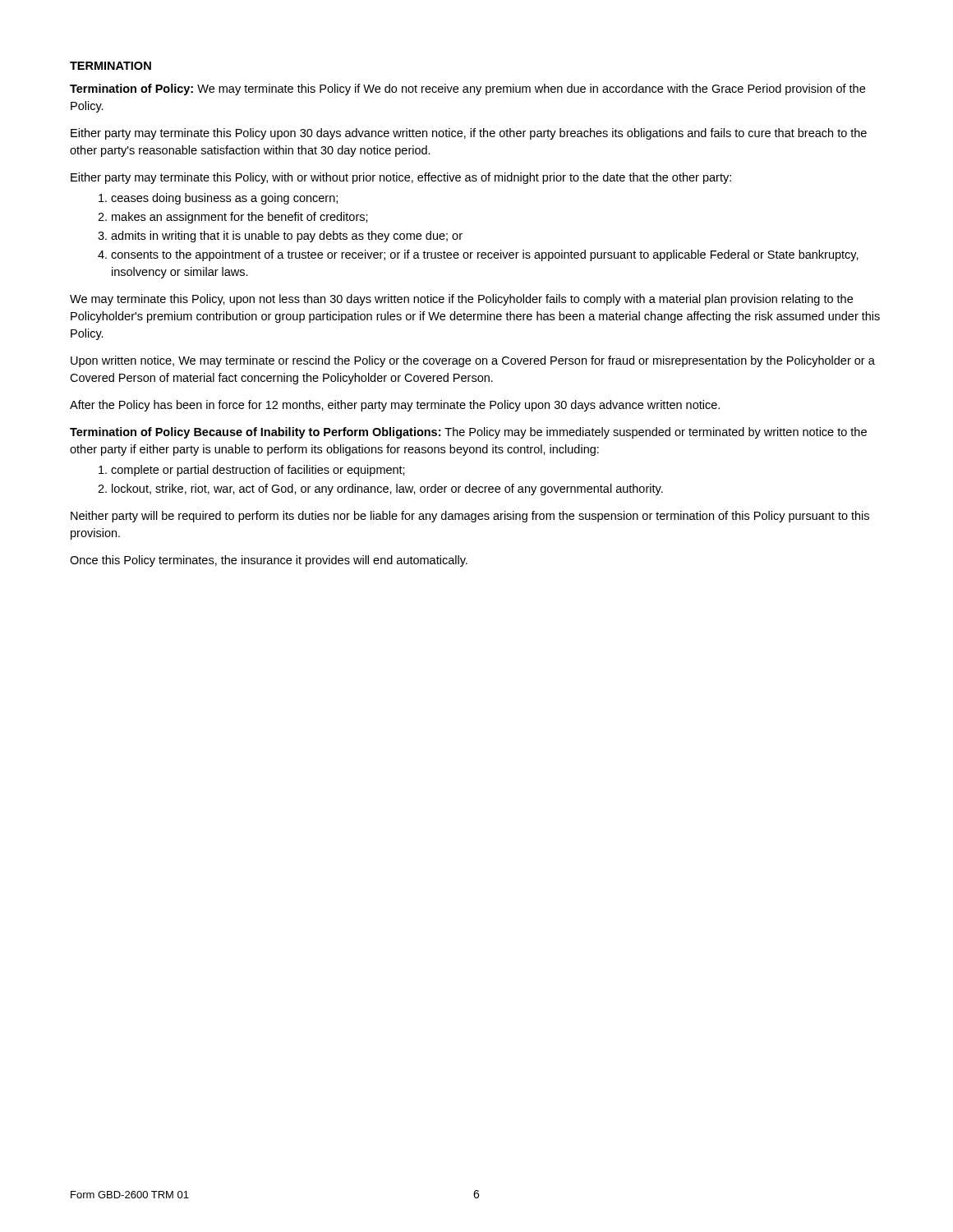Viewport: 953px width, 1232px height.
Task: Point to the block beginning "Termination of Policy Because of Inability to"
Action: point(468,441)
